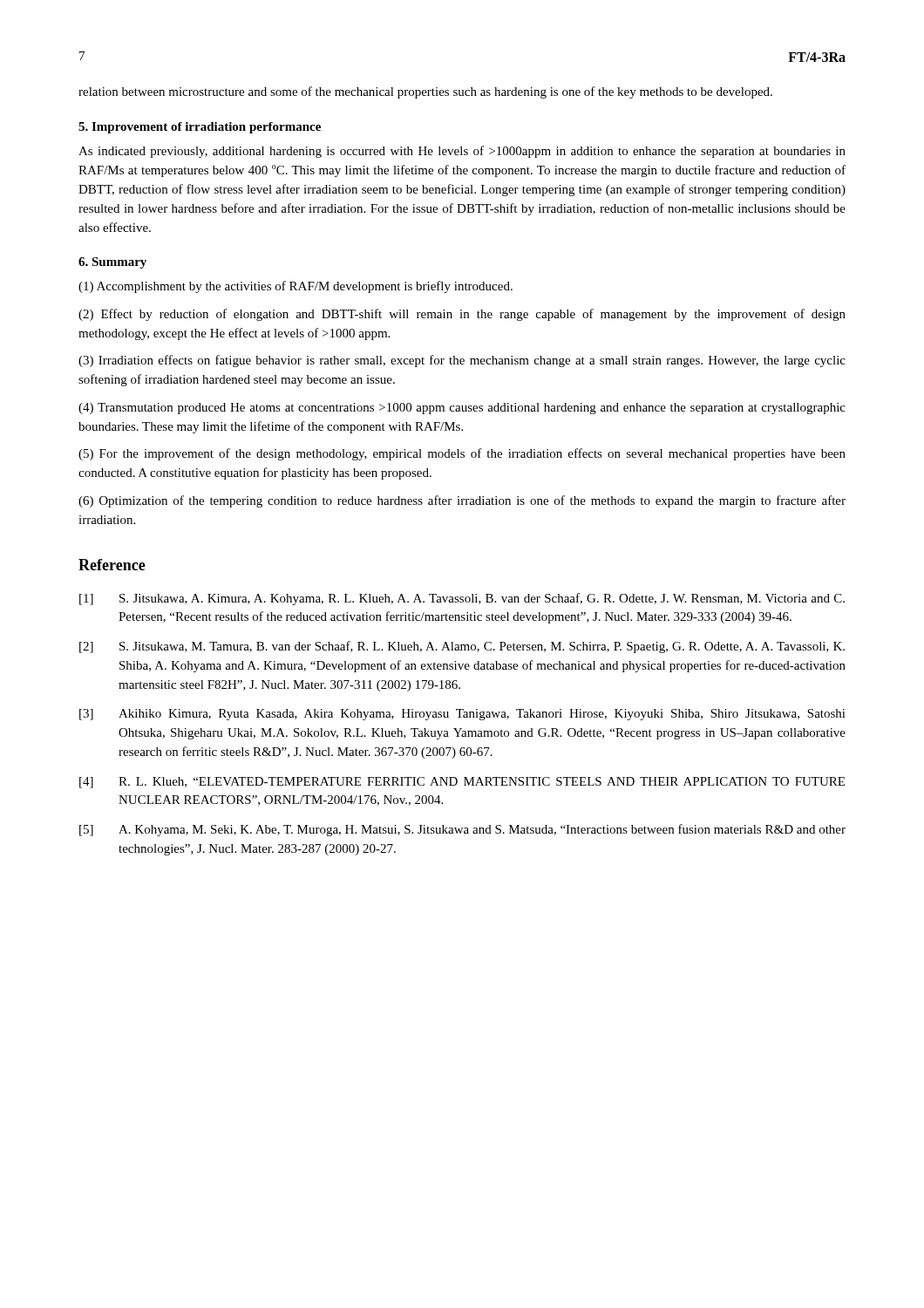Find the block starting "[3] Akihiko Kimura, Ryuta Kasada, Akira Kohyama,"
Screen dimensions: 1308x924
pos(462,733)
